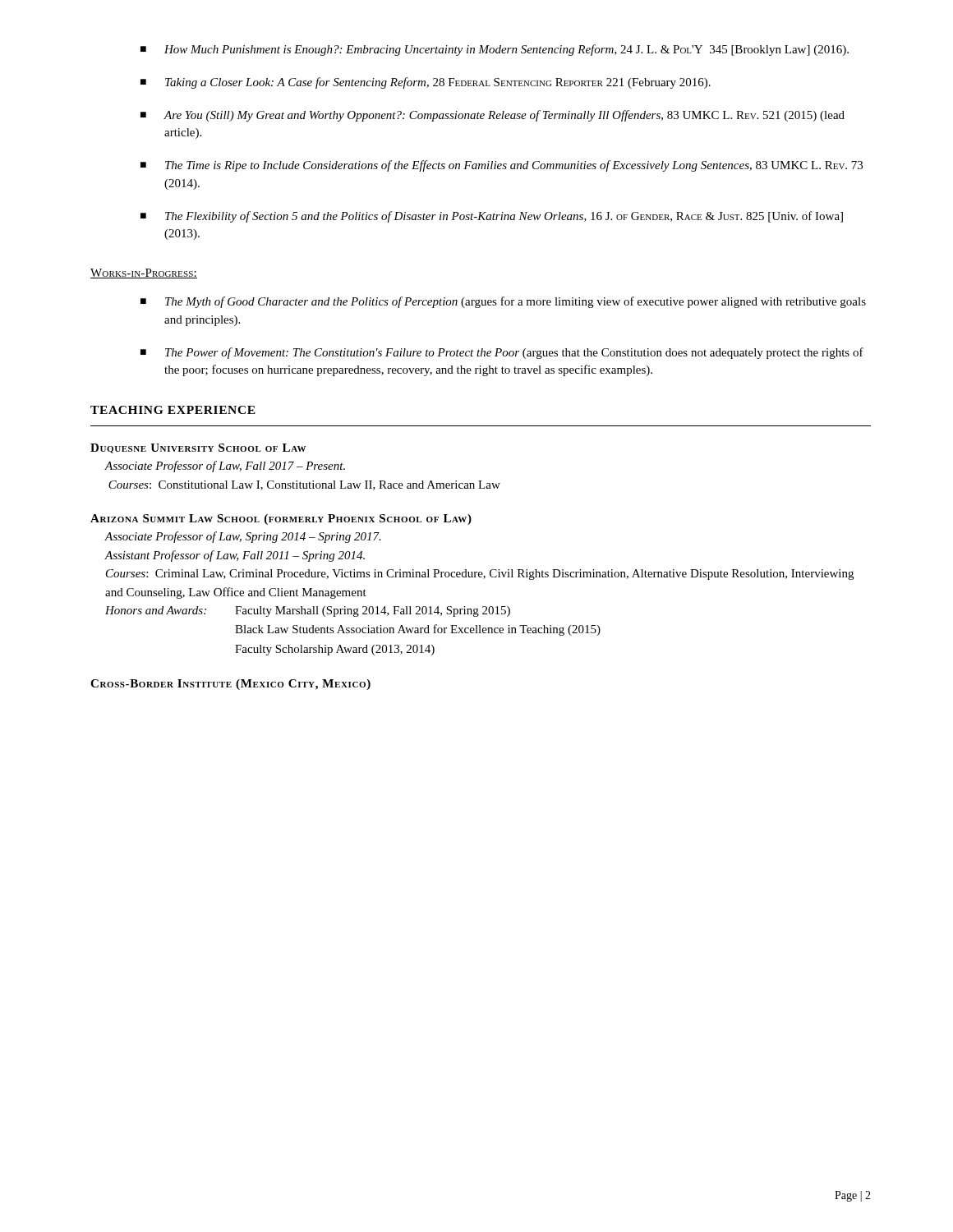The height and width of the screenshot is (1232, 953).
Task: Click on the list item with the text "■ The Flexibility of Section 5"
Action: [505, 225]
